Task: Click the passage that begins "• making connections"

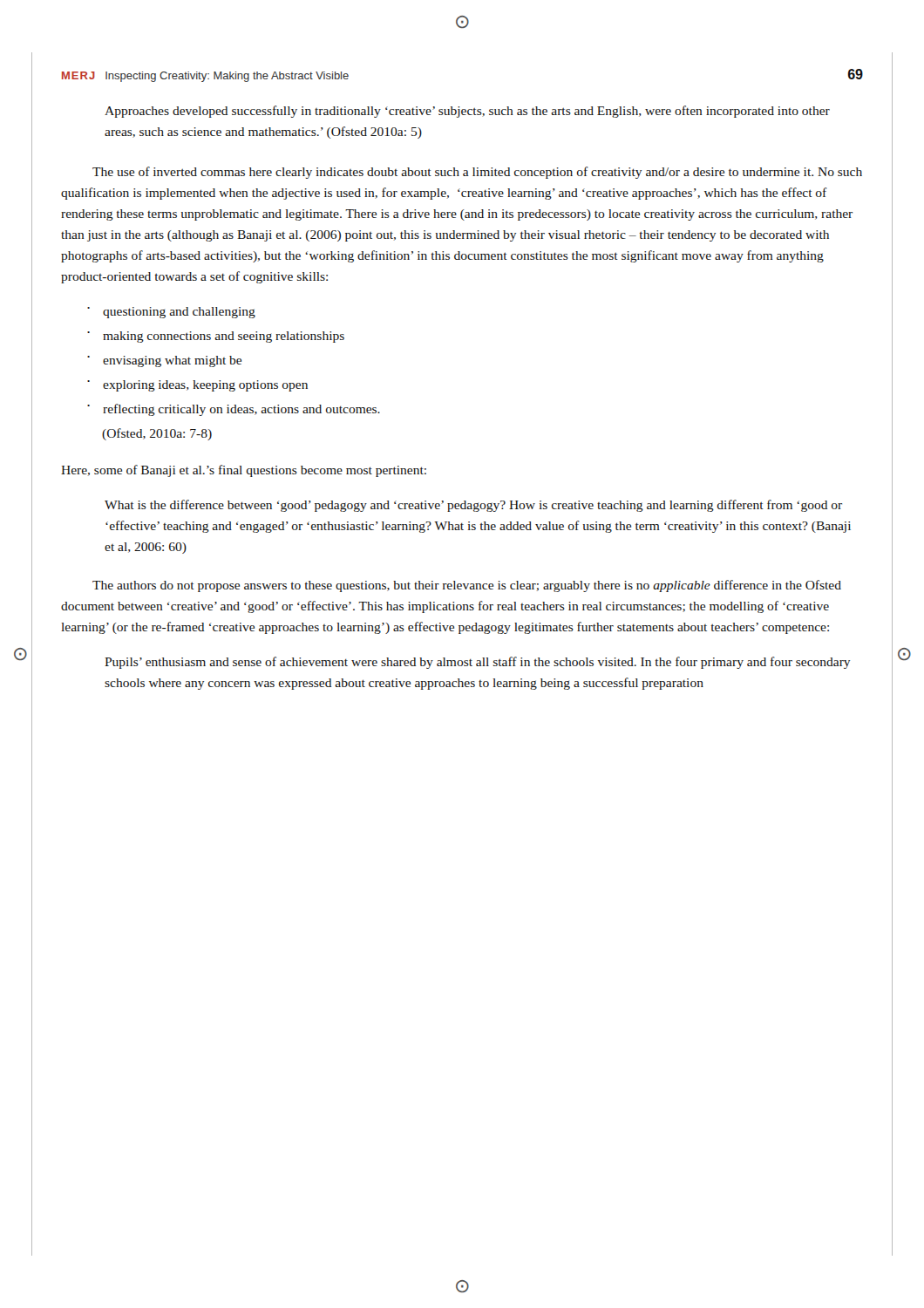Action: pyautogui.click(x=216, y=337)
